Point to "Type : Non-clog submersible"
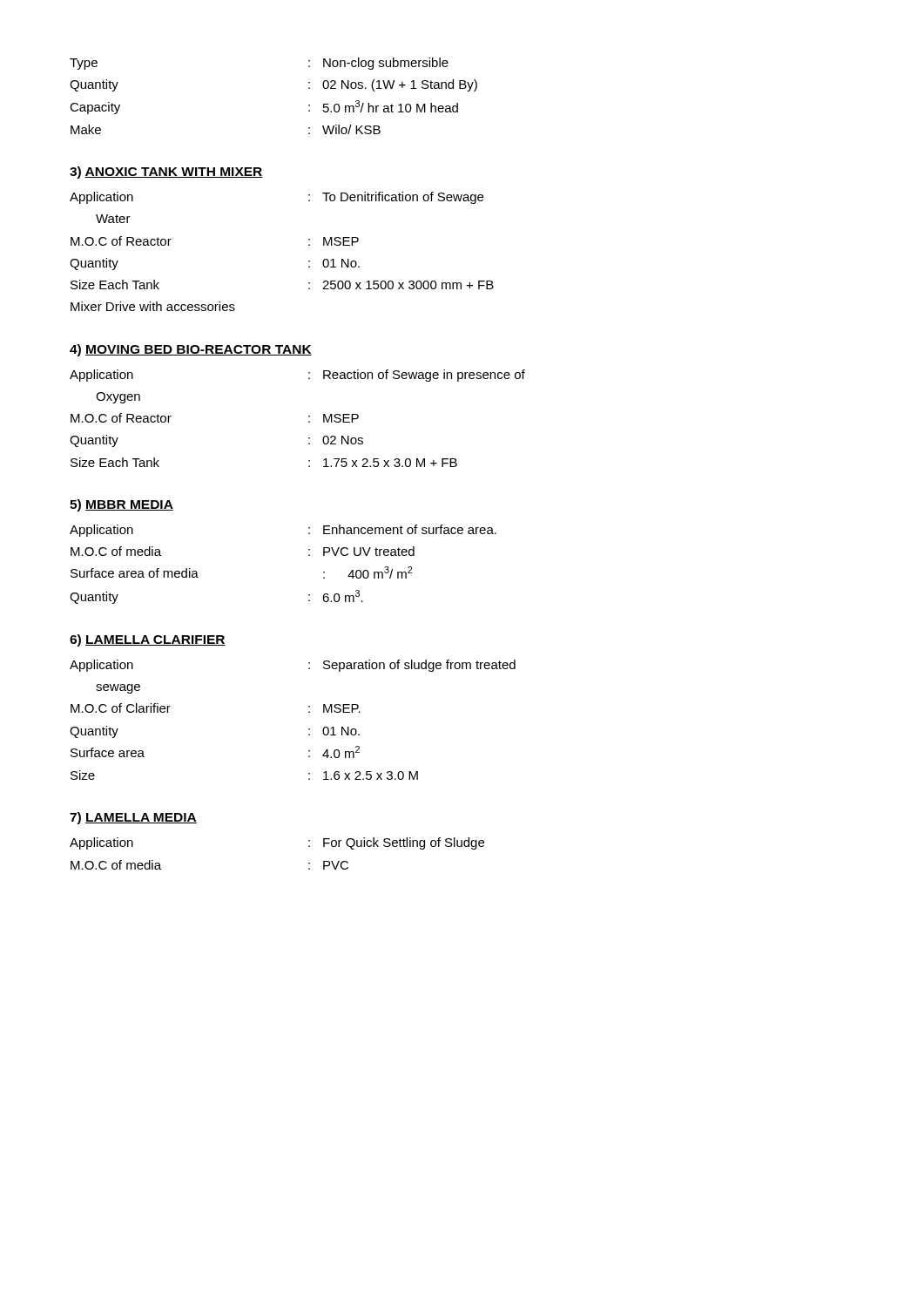Image resolution: width=924 pixels, height=1307 pixels. pos(80,64)
